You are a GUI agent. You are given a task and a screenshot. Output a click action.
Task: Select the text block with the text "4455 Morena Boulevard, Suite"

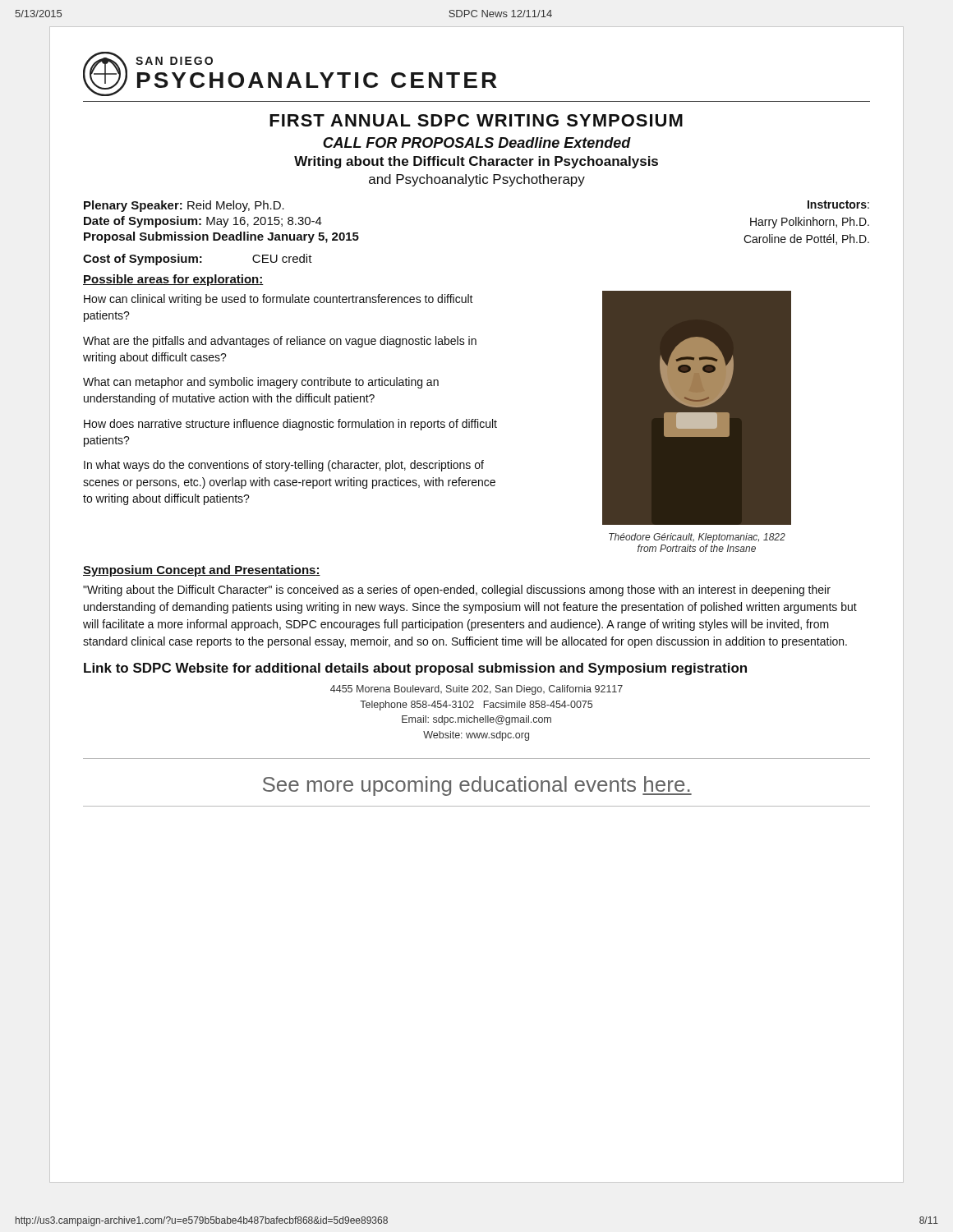point(476,712)
